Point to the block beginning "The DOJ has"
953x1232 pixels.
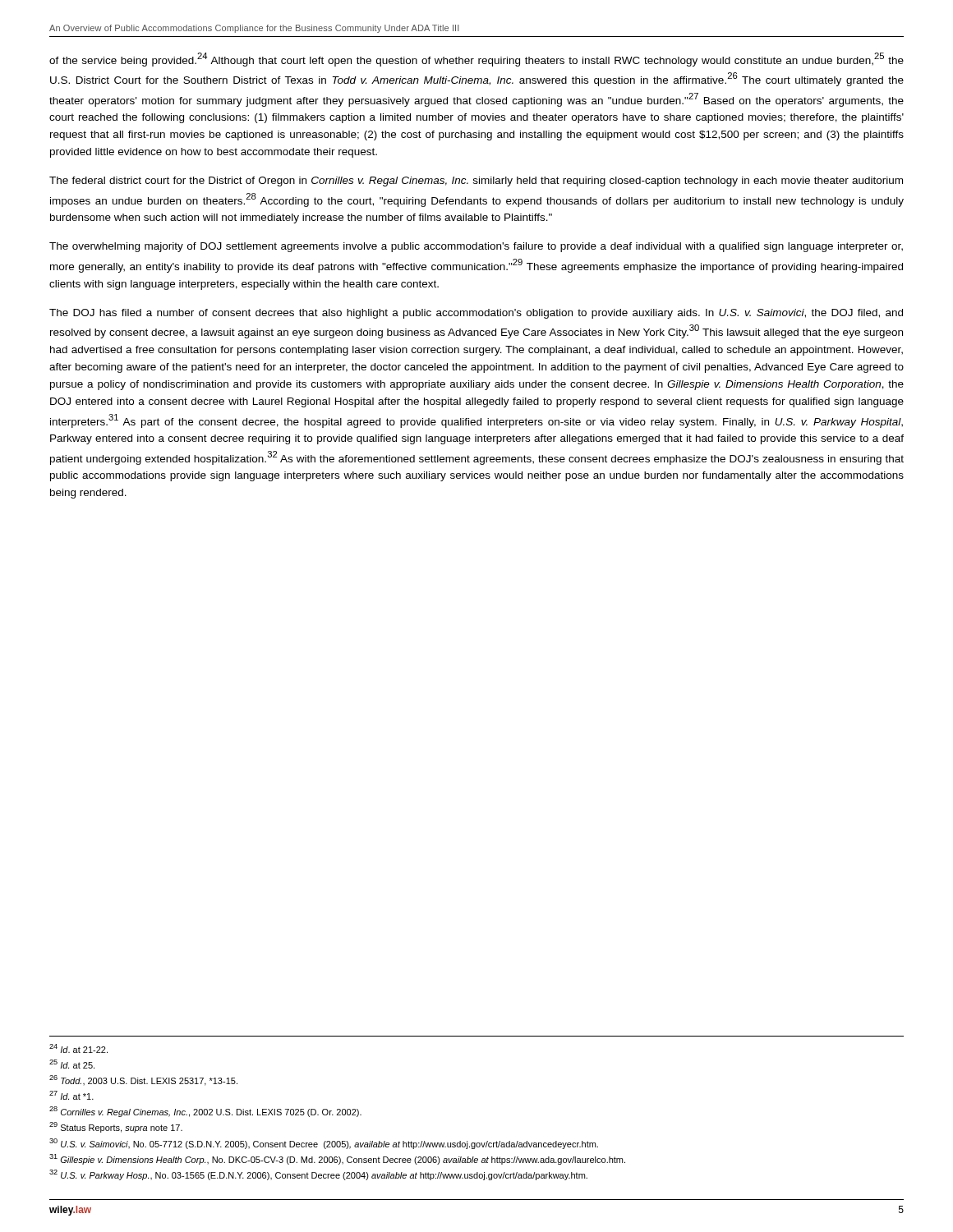pyautogui.click(x=476, y=402)
